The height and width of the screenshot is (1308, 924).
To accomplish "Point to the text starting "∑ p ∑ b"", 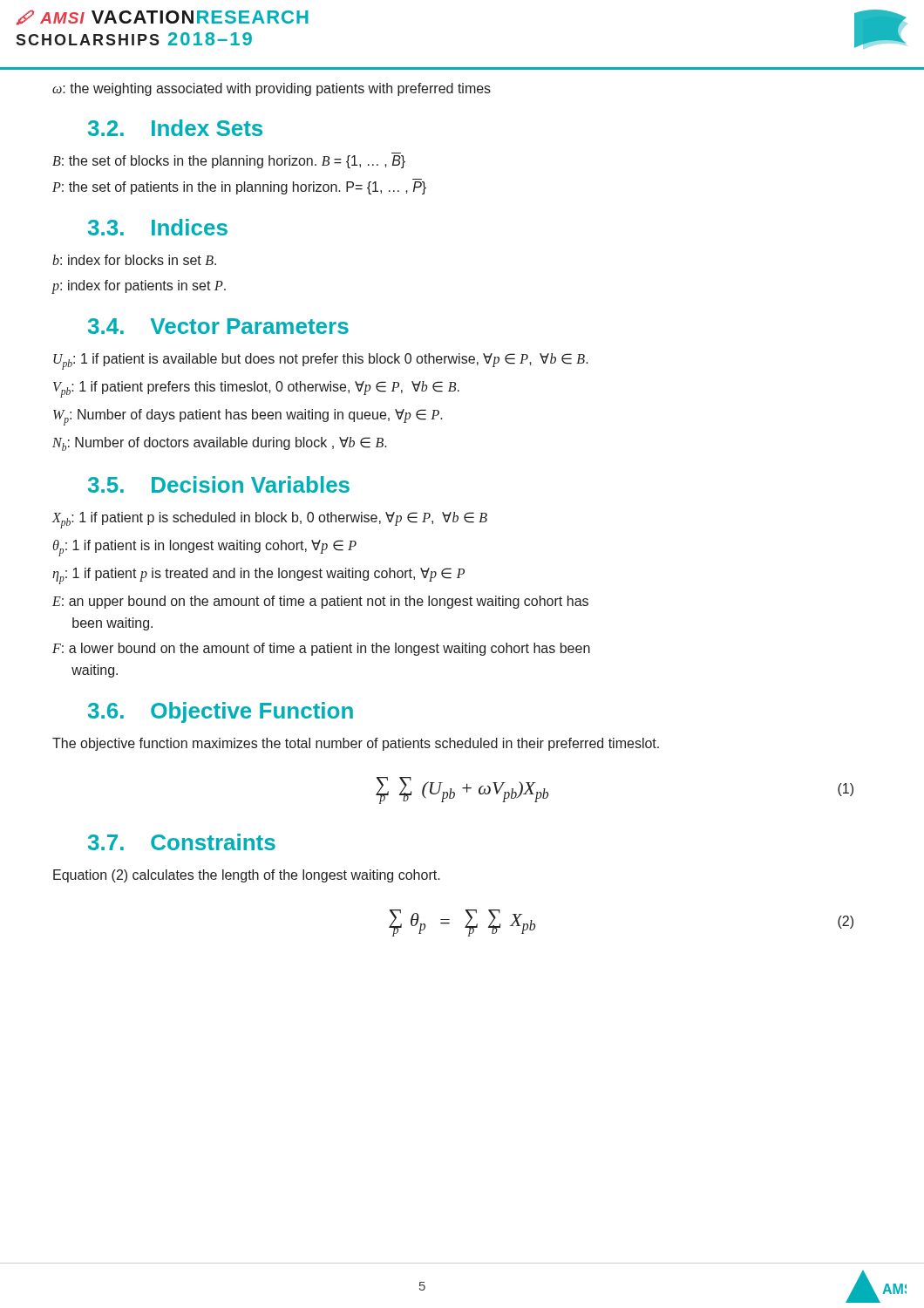I will [439, 790].
